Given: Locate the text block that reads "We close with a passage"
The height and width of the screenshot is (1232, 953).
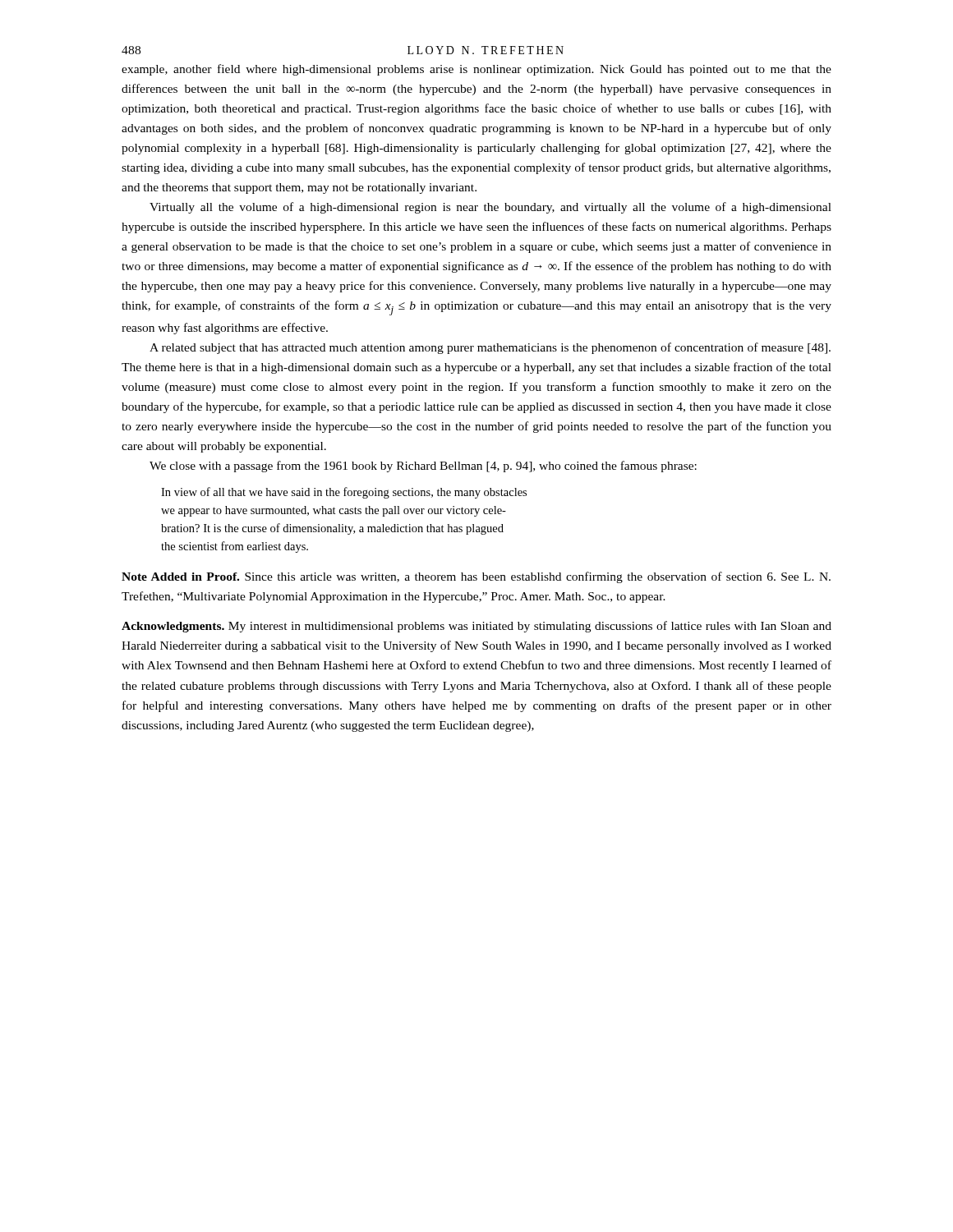Looking at the screenshot, I should 476,466.
